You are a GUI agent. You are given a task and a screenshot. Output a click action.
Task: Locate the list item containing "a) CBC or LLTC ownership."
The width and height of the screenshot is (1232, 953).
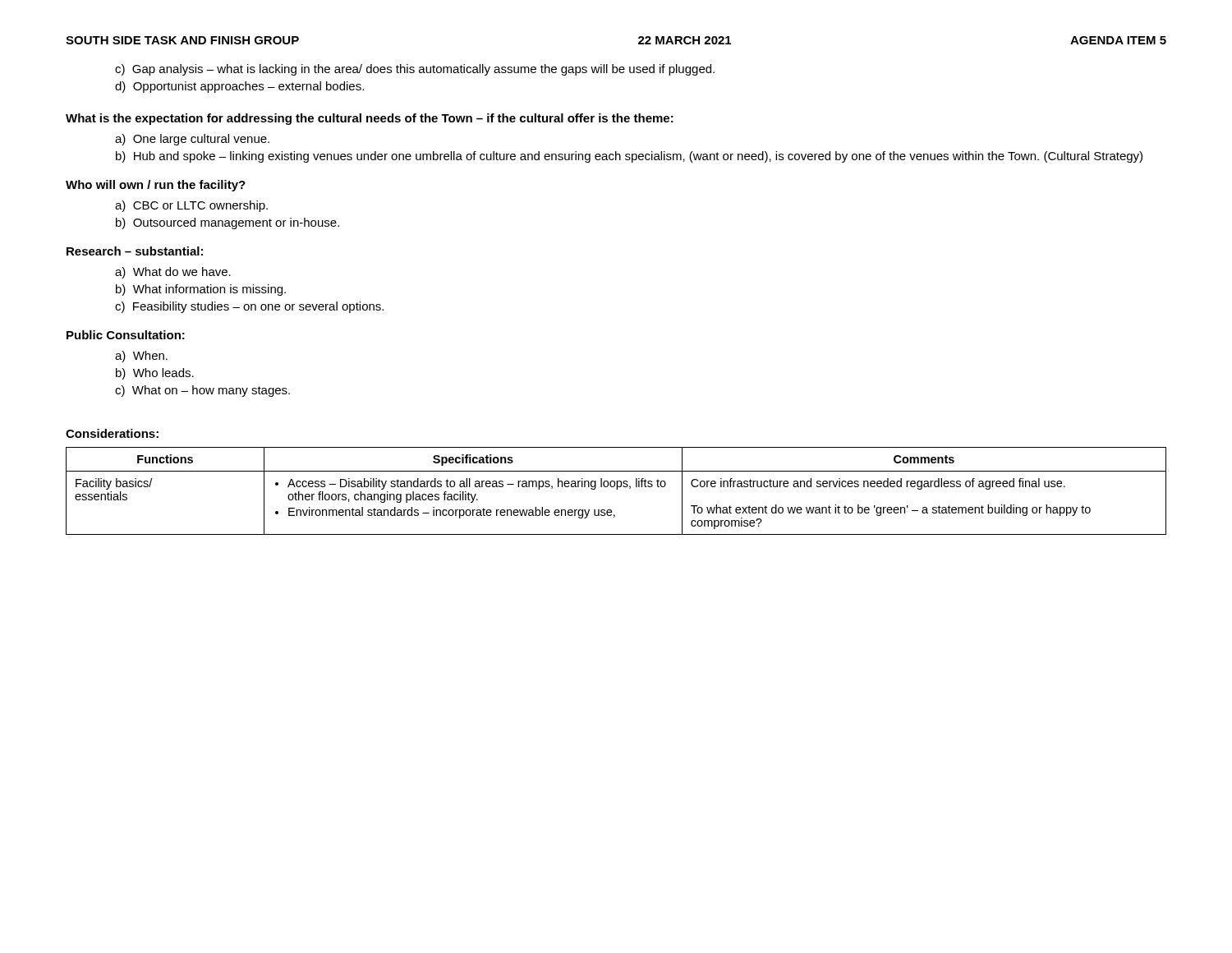click(192, 205)
